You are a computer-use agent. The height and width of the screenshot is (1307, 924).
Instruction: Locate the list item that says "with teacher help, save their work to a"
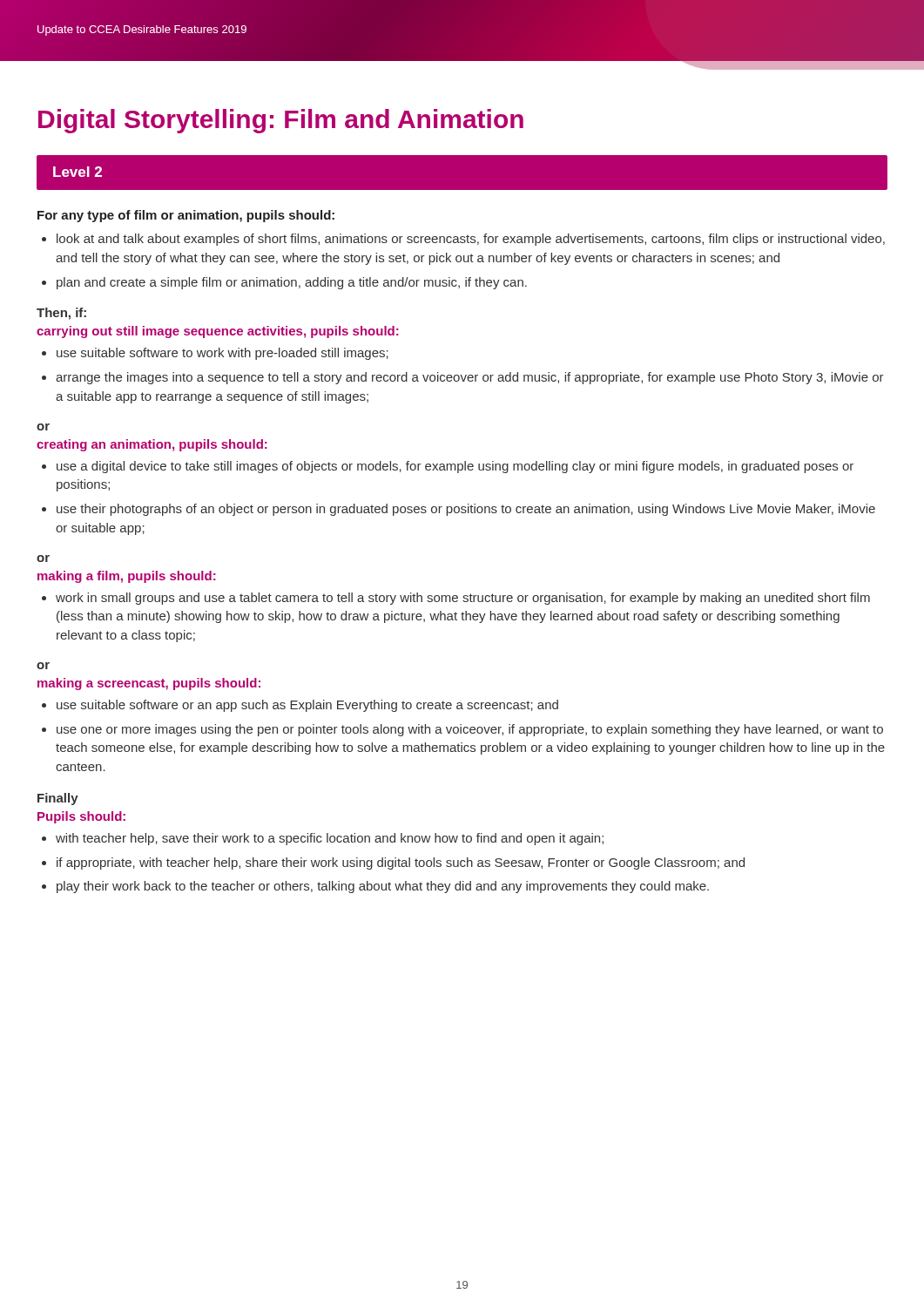462,838
